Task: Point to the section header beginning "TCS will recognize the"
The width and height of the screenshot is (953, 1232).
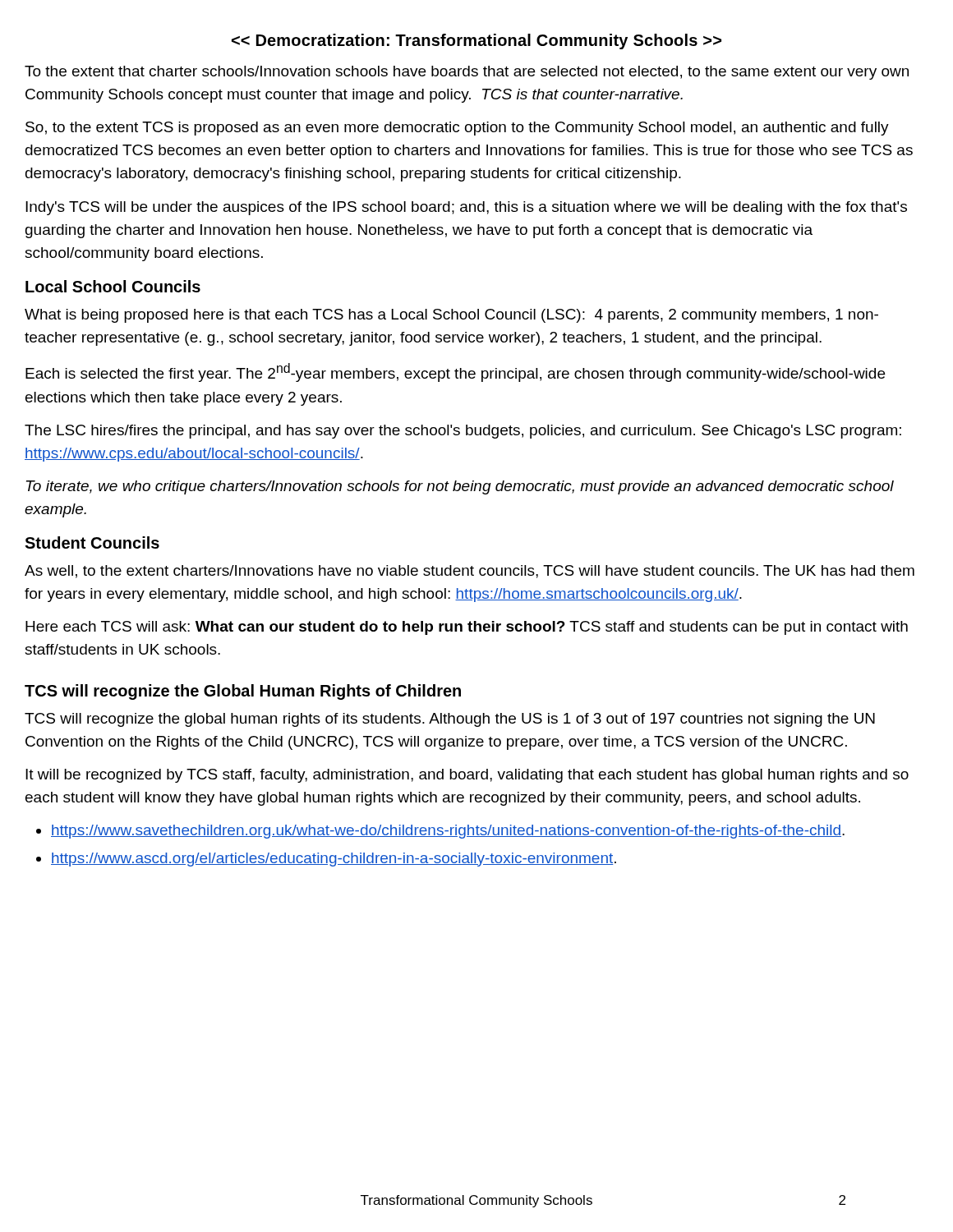Action: [x=243, y=690]
